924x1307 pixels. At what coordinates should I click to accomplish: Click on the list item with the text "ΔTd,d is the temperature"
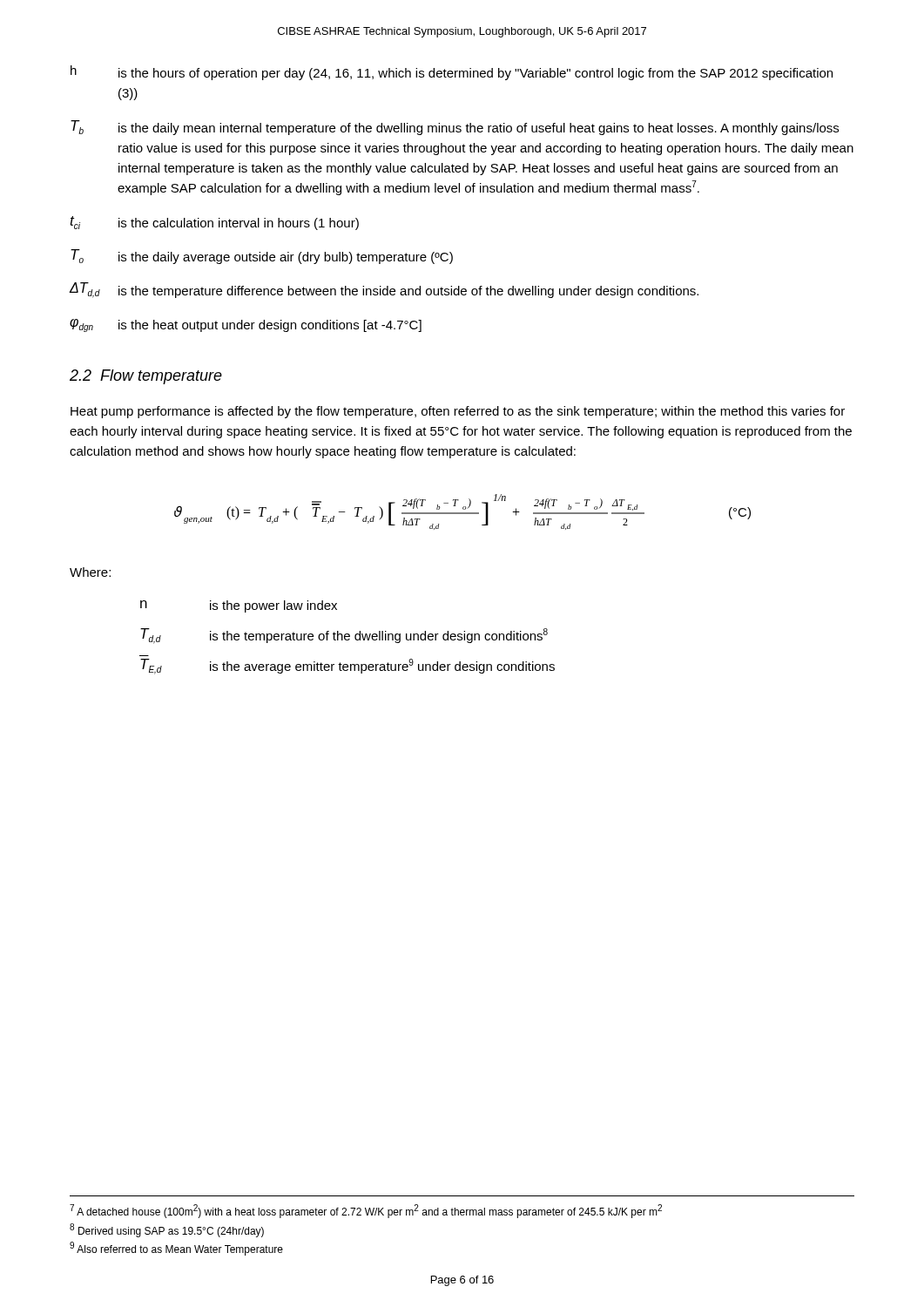(x=462, y=291)
